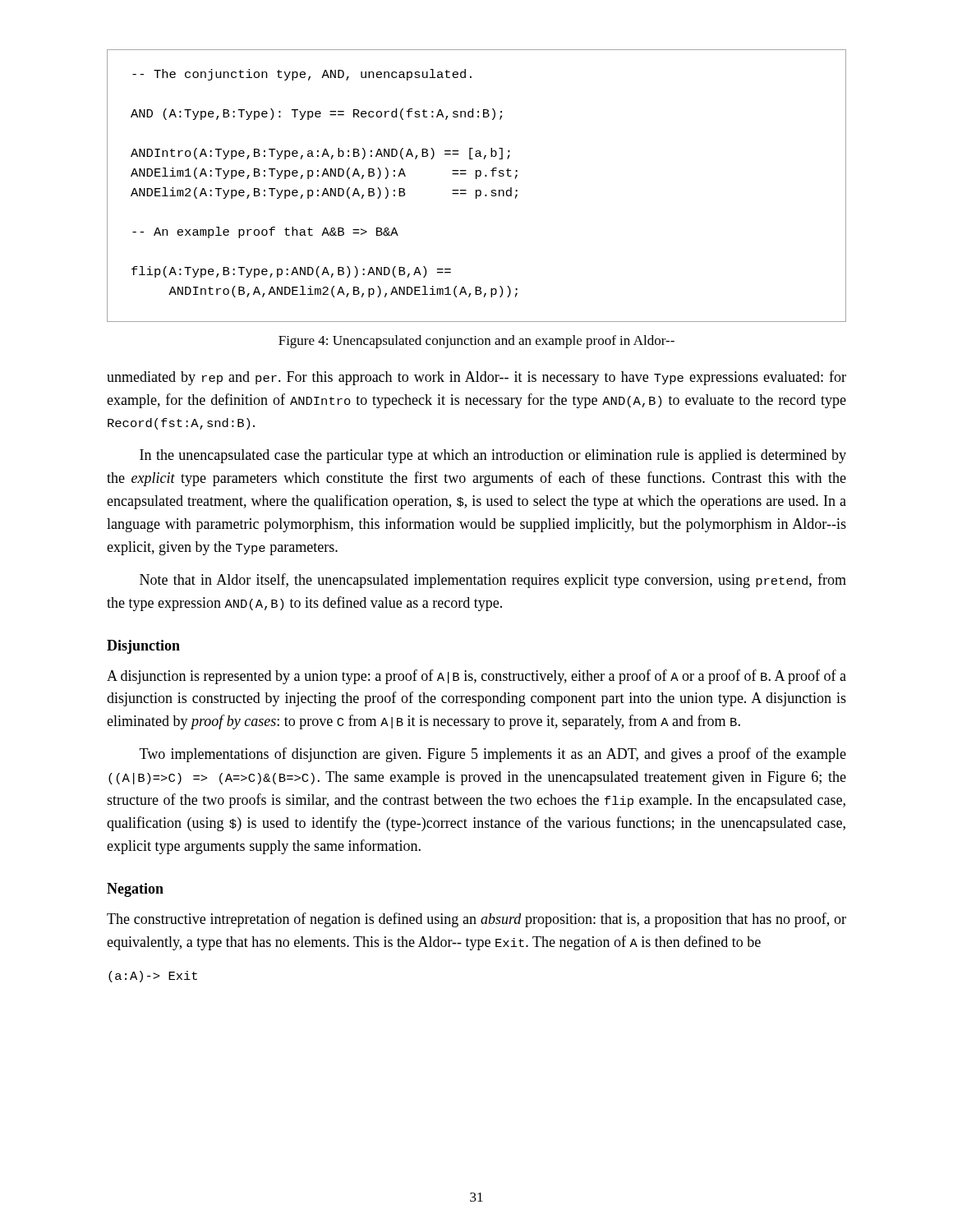953x1232 pixels.
Task: Locate the element starting "(a:A)-> Exit"
Action: [153, 976]
